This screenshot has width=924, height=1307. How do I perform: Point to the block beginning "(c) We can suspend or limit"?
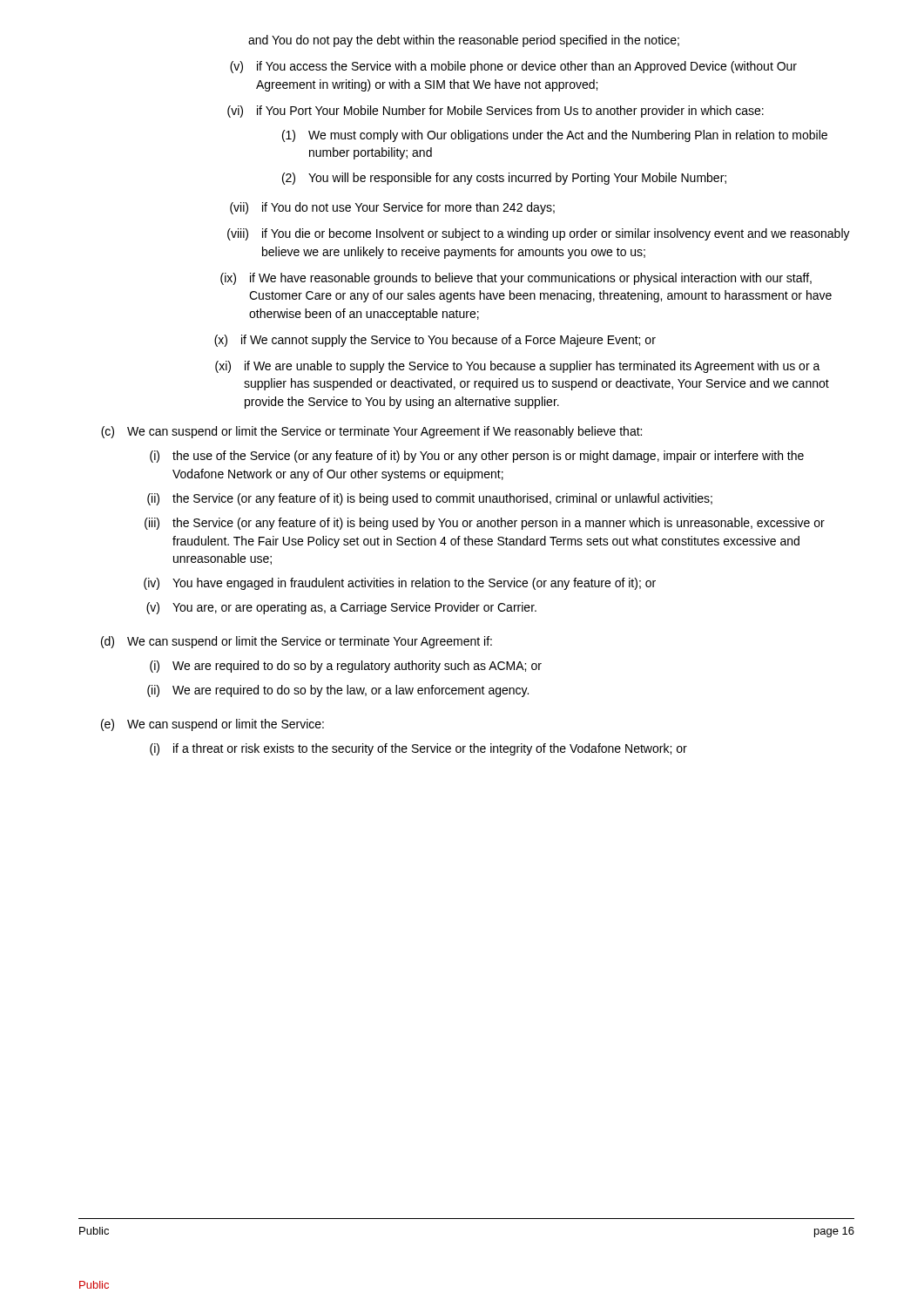coord(466,523)
